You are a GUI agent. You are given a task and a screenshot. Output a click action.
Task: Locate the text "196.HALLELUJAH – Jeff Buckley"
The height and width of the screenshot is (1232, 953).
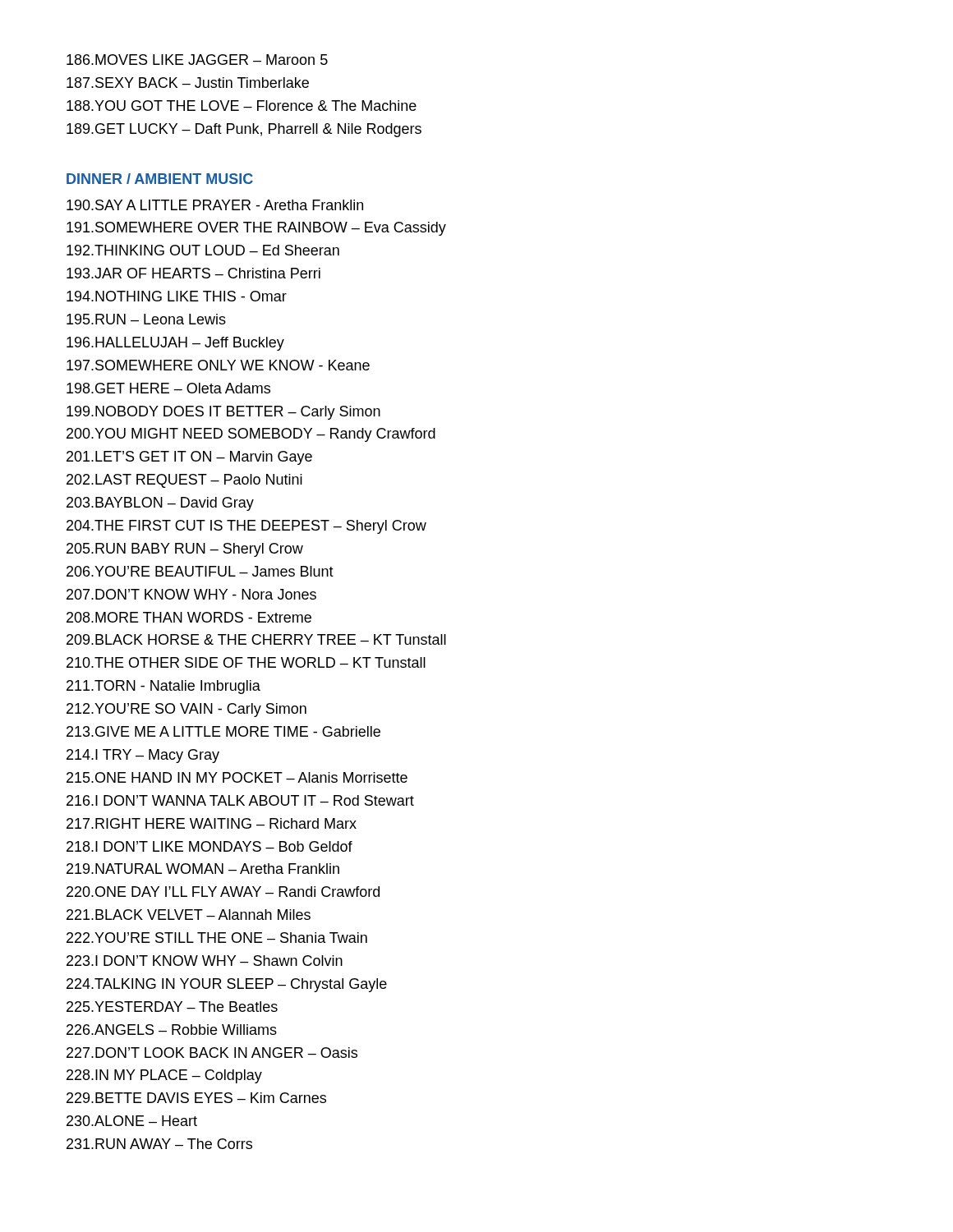[x=175, y=342]
